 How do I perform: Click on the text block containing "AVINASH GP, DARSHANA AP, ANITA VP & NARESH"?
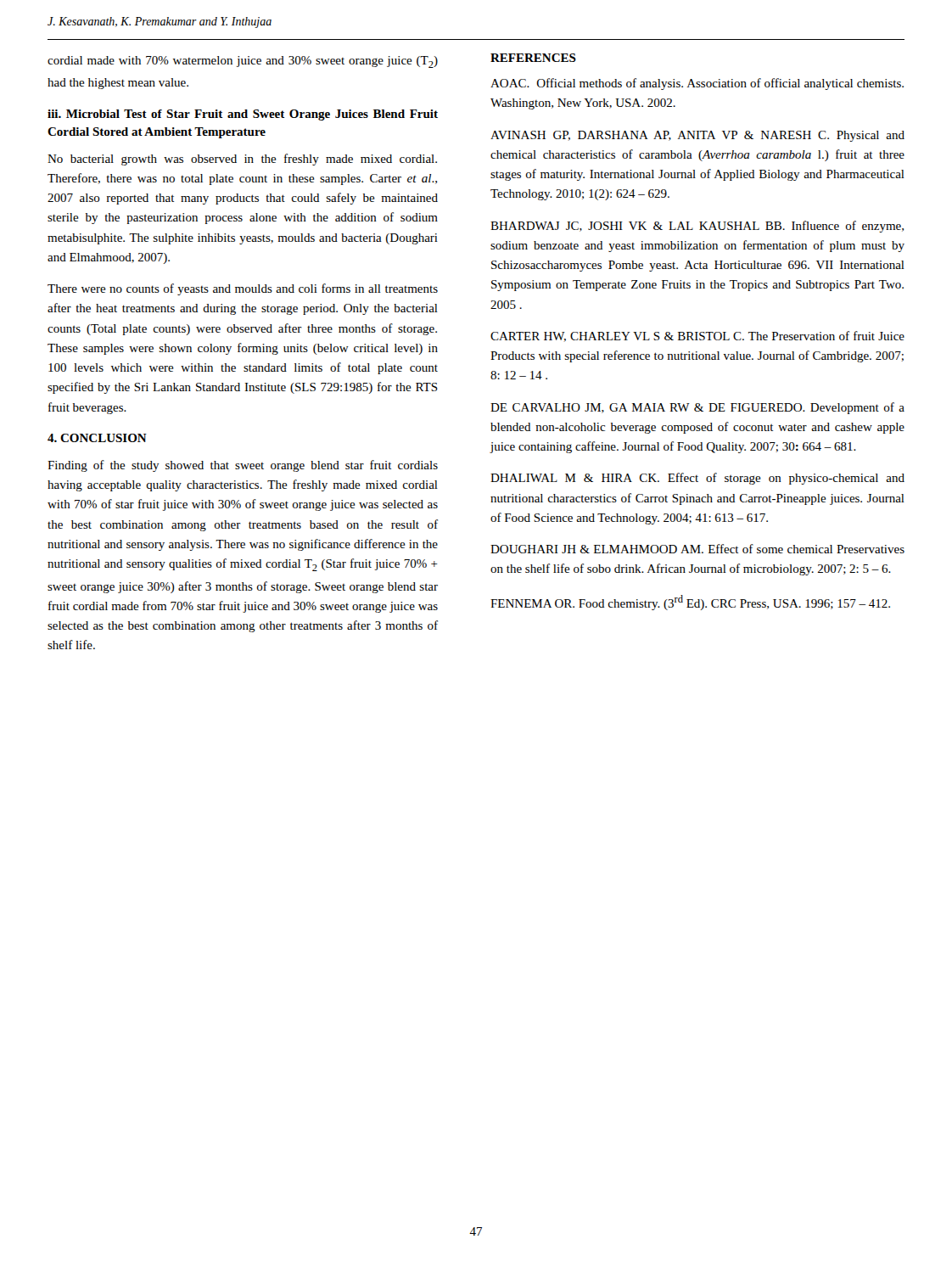pos(697,164)
